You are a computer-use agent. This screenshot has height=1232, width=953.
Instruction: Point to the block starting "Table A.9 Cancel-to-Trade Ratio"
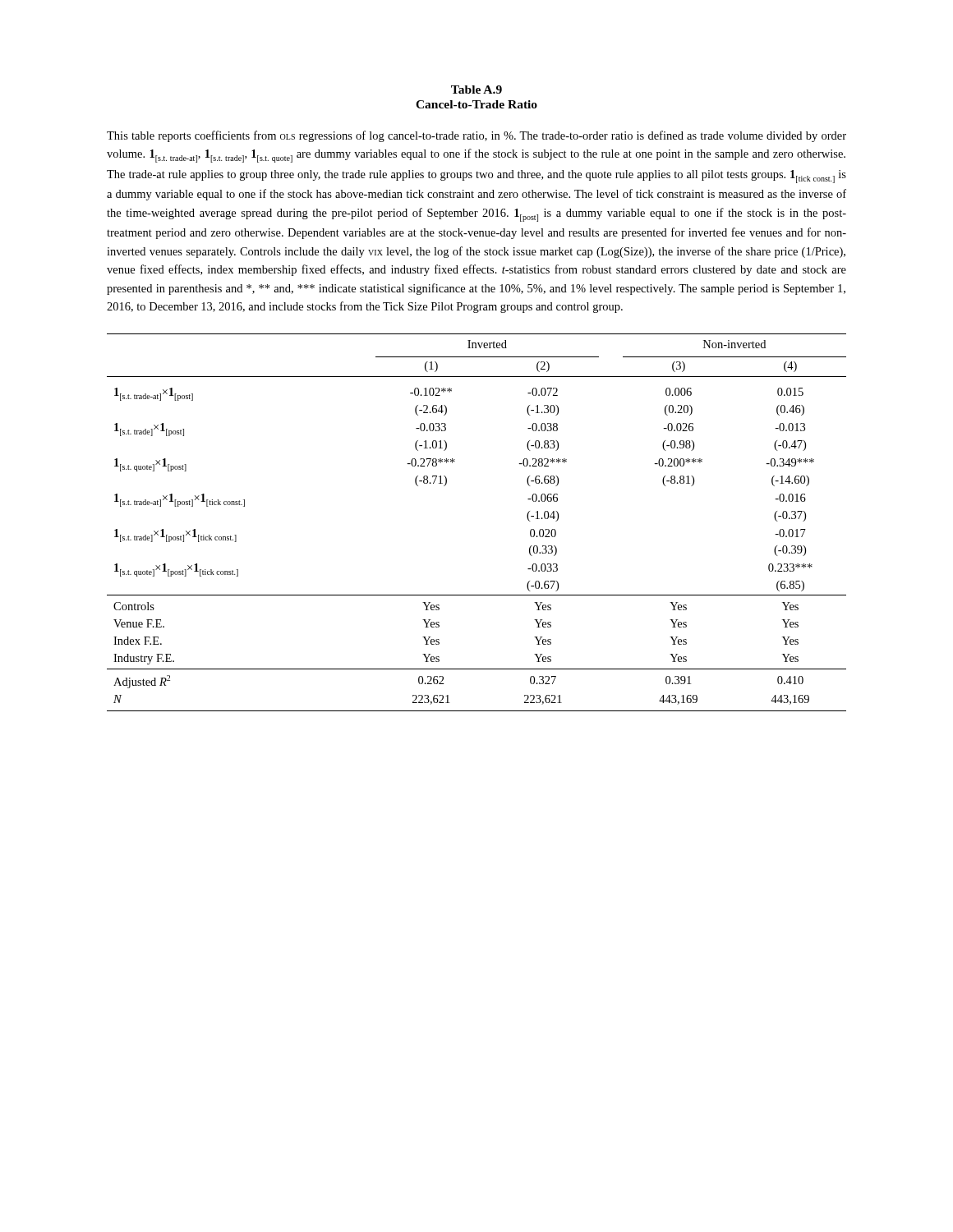pos(476,97)
